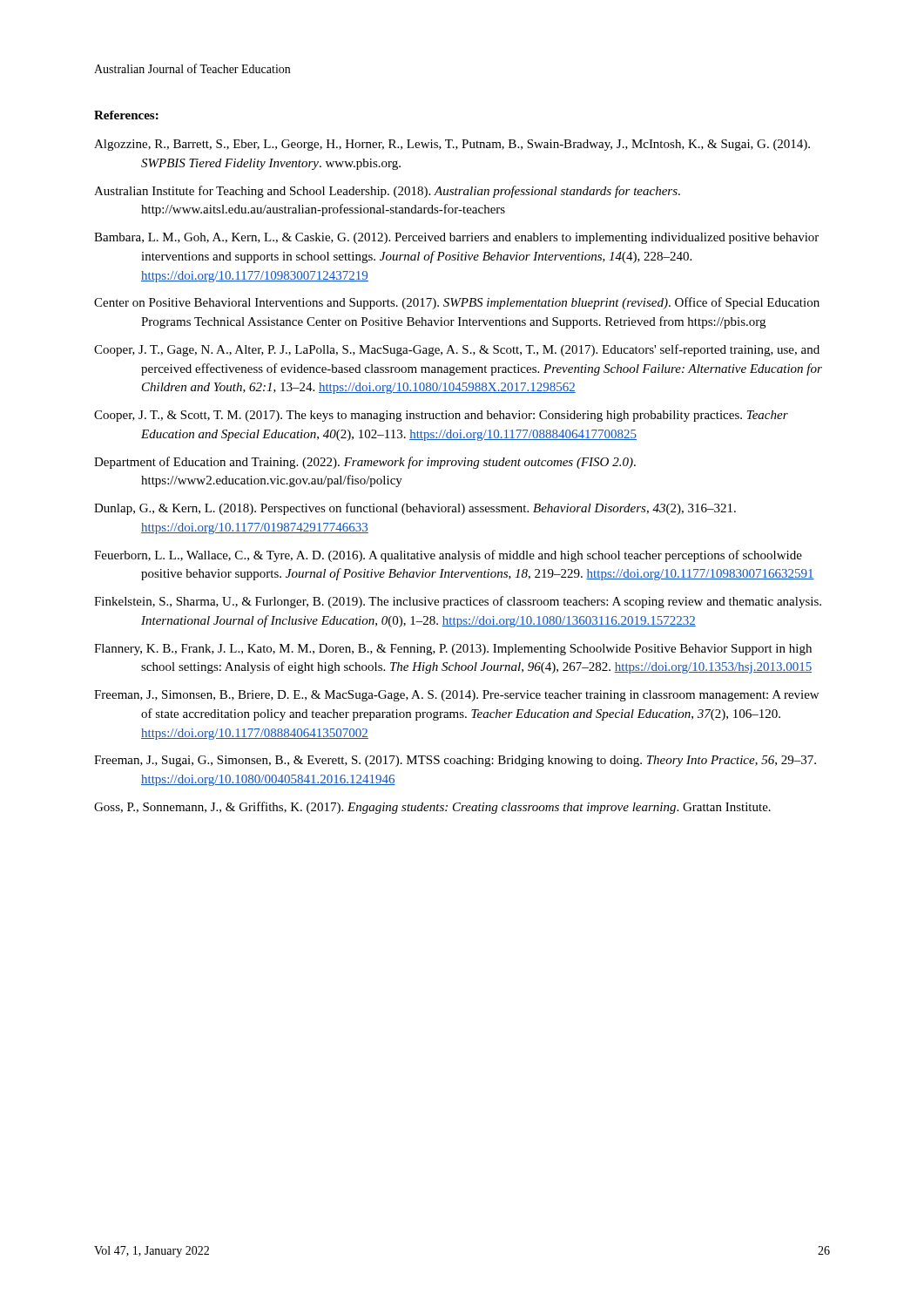
Task: Click on the text block starting "Feuerborn, L. L., Wallace, C., & Tyre, A."
Action: click(454, 564)
